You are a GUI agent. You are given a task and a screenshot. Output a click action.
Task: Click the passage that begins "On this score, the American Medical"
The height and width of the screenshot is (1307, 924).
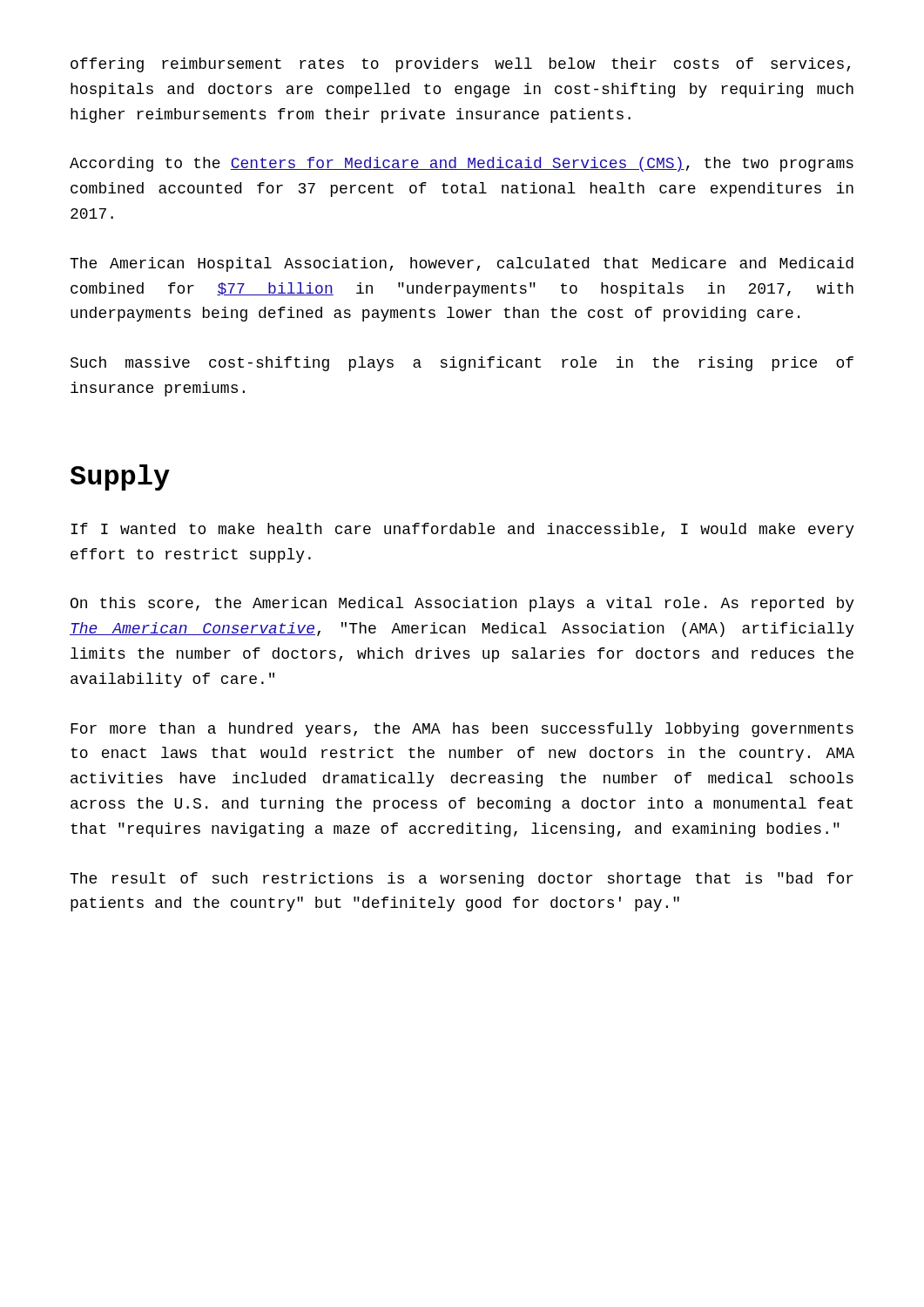[462, 642]
